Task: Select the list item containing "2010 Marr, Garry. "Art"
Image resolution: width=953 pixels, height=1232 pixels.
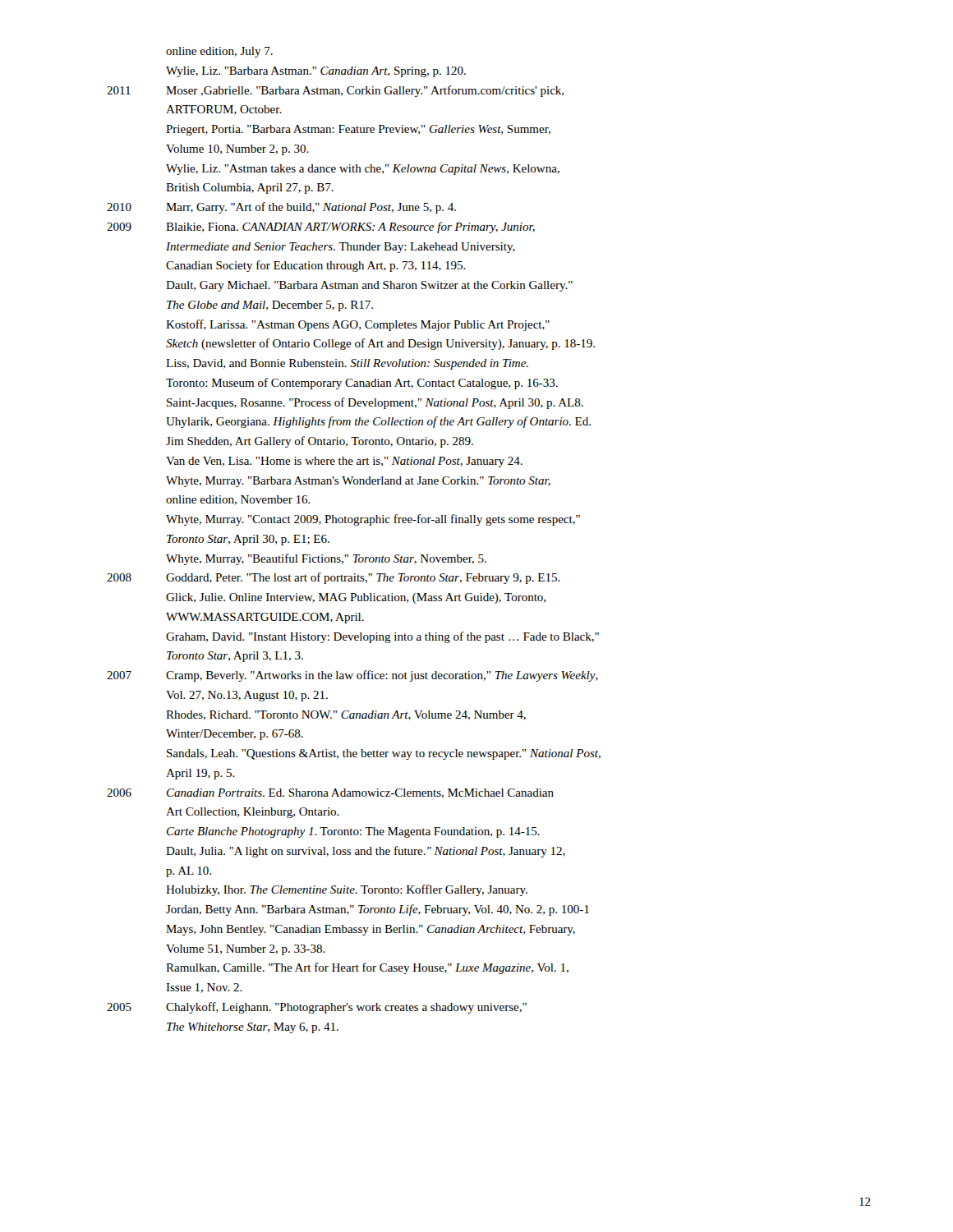Action: (x=281, y=208)
